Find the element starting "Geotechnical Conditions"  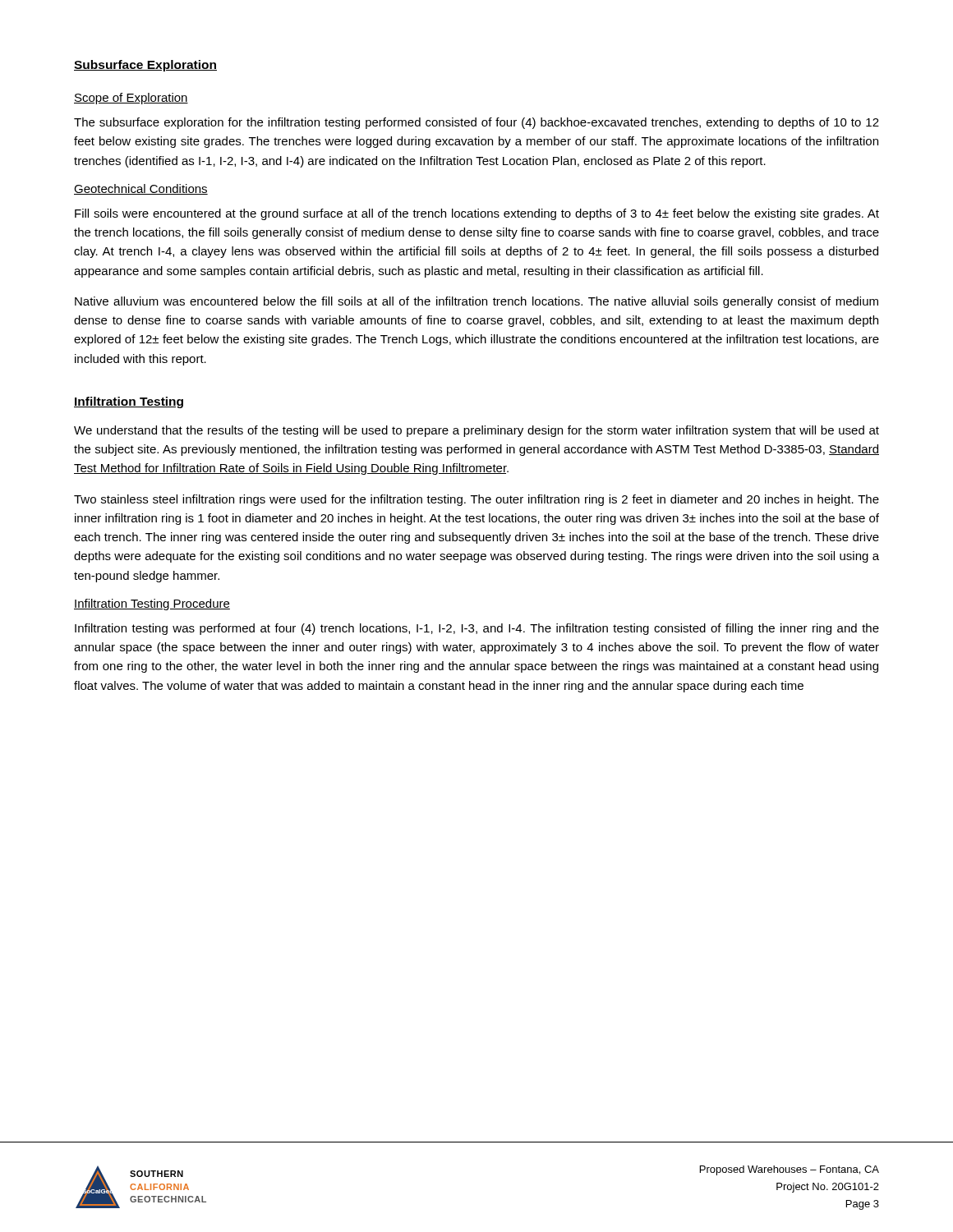click(141, 188)
